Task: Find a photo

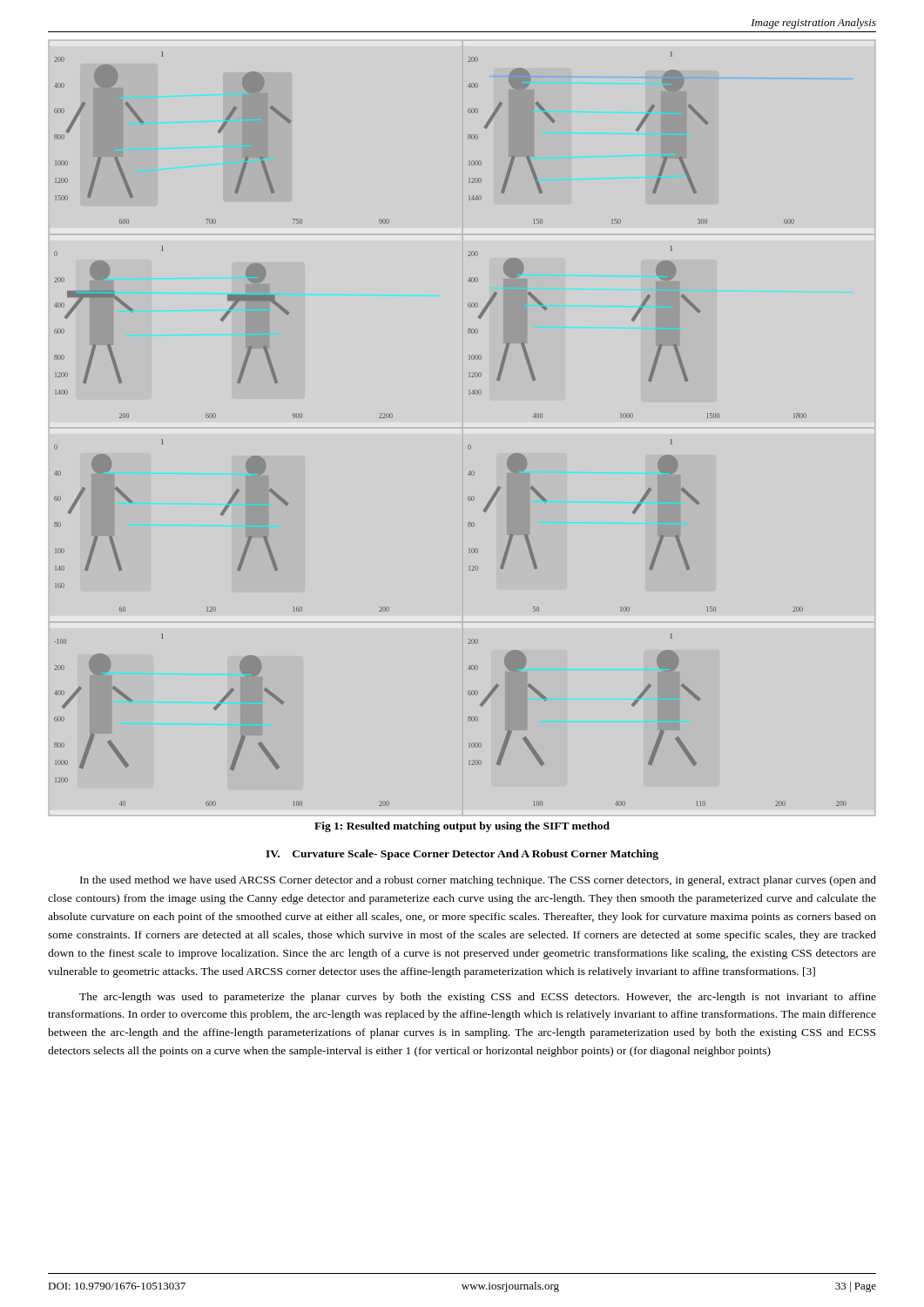Action: point(462,428)
